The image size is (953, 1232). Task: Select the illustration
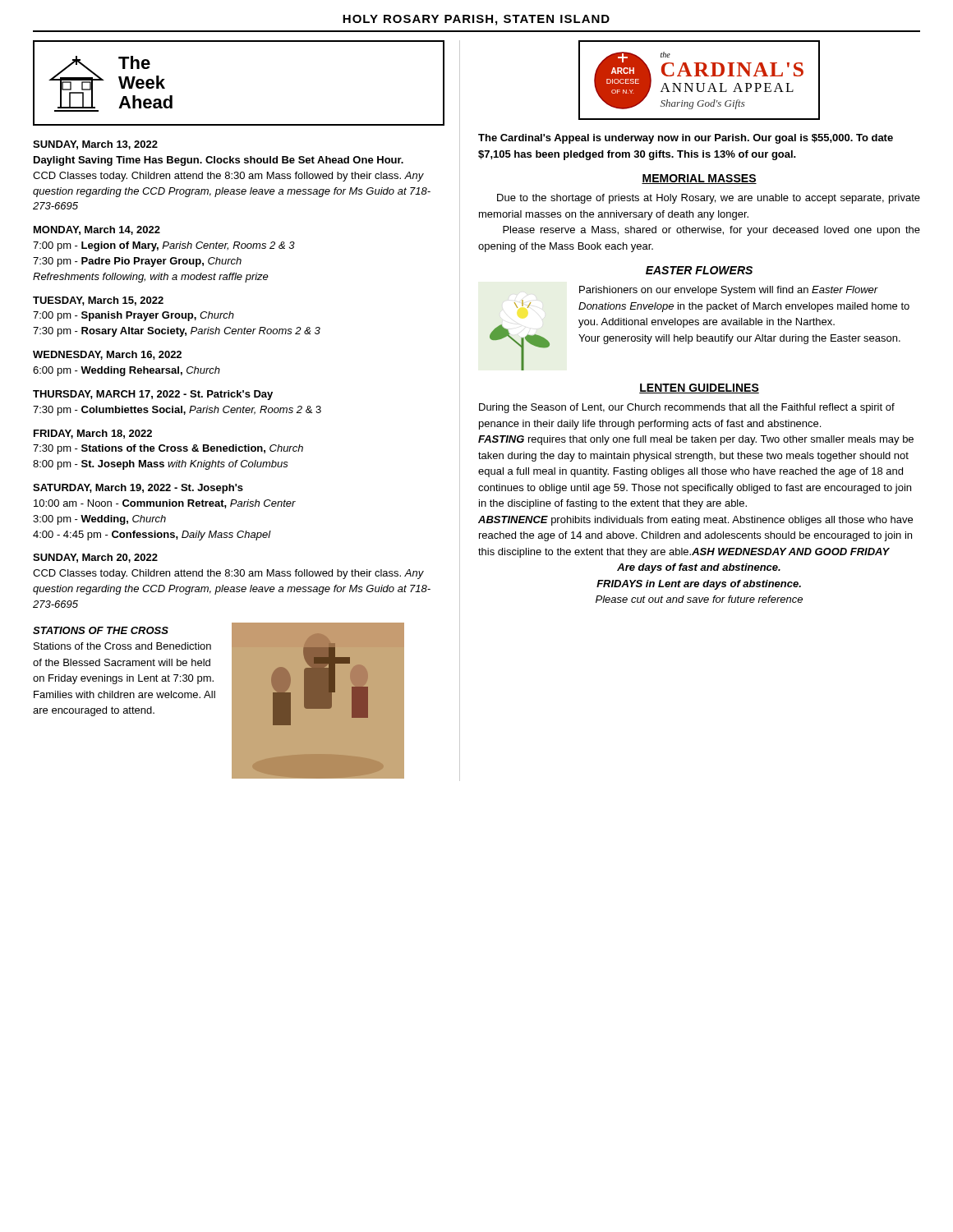pyautogui.click(x=322, y=702)
